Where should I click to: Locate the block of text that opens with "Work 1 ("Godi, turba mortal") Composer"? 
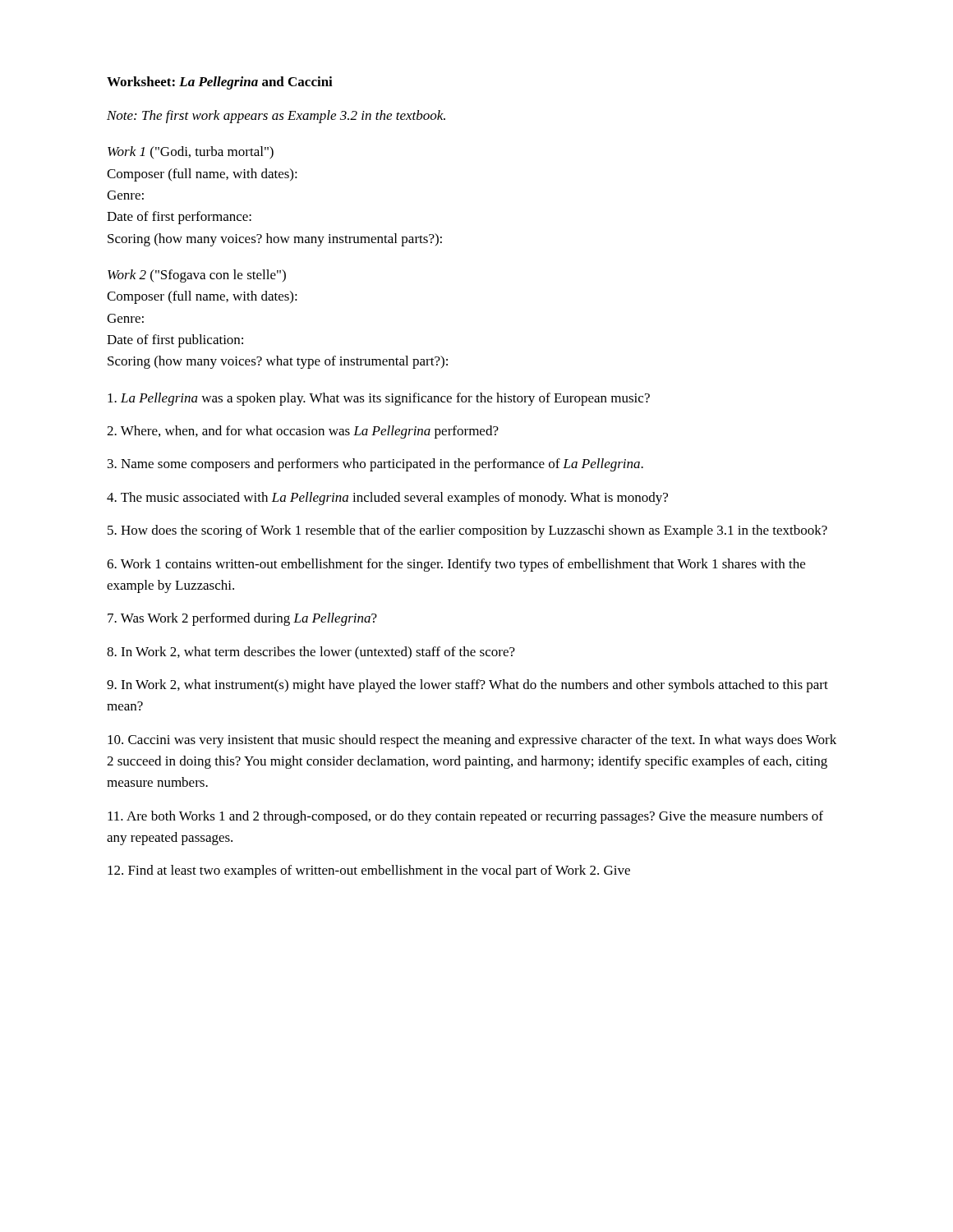[191, 153]
